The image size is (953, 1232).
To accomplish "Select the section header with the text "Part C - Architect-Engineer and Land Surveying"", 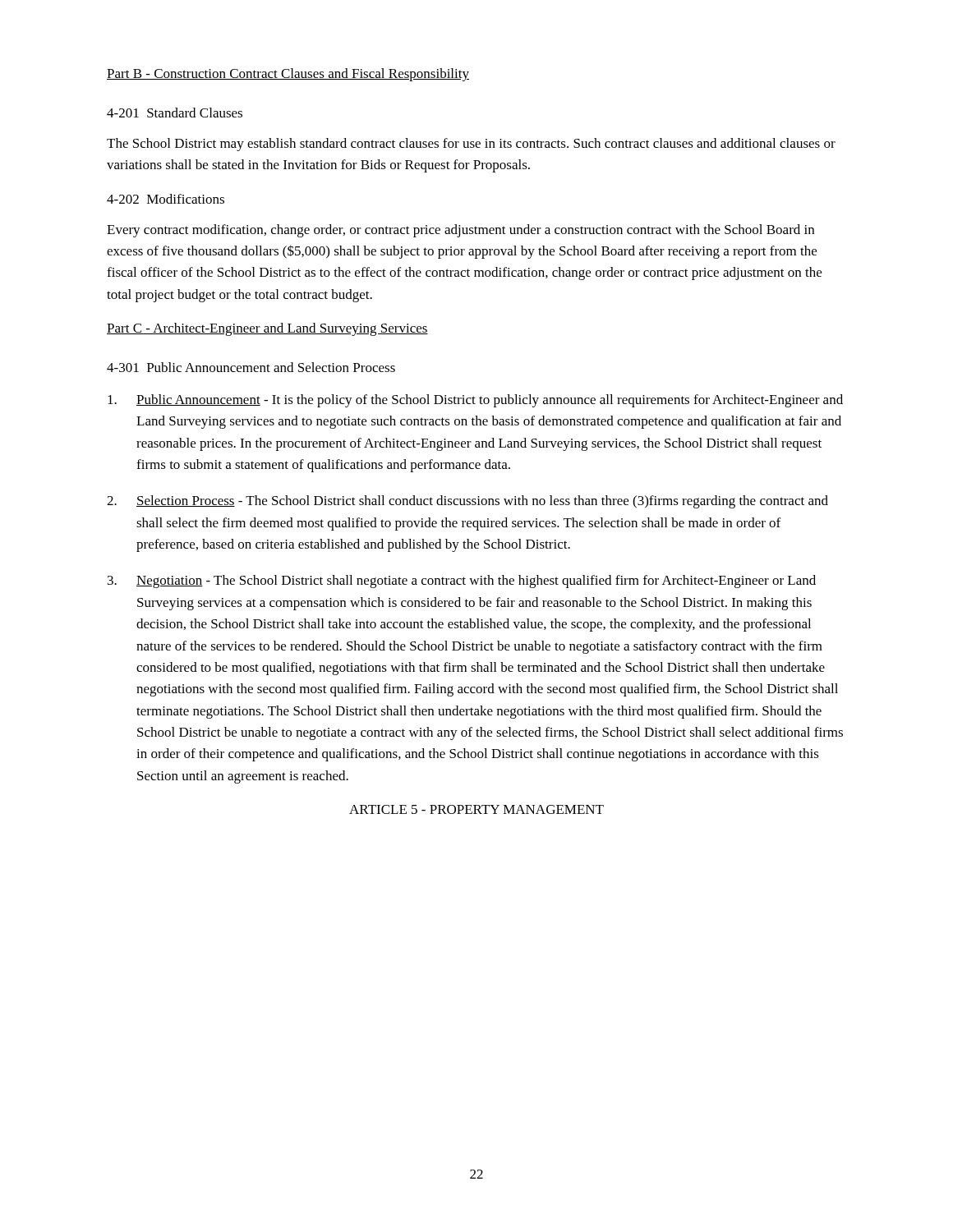I will [267, 329].
